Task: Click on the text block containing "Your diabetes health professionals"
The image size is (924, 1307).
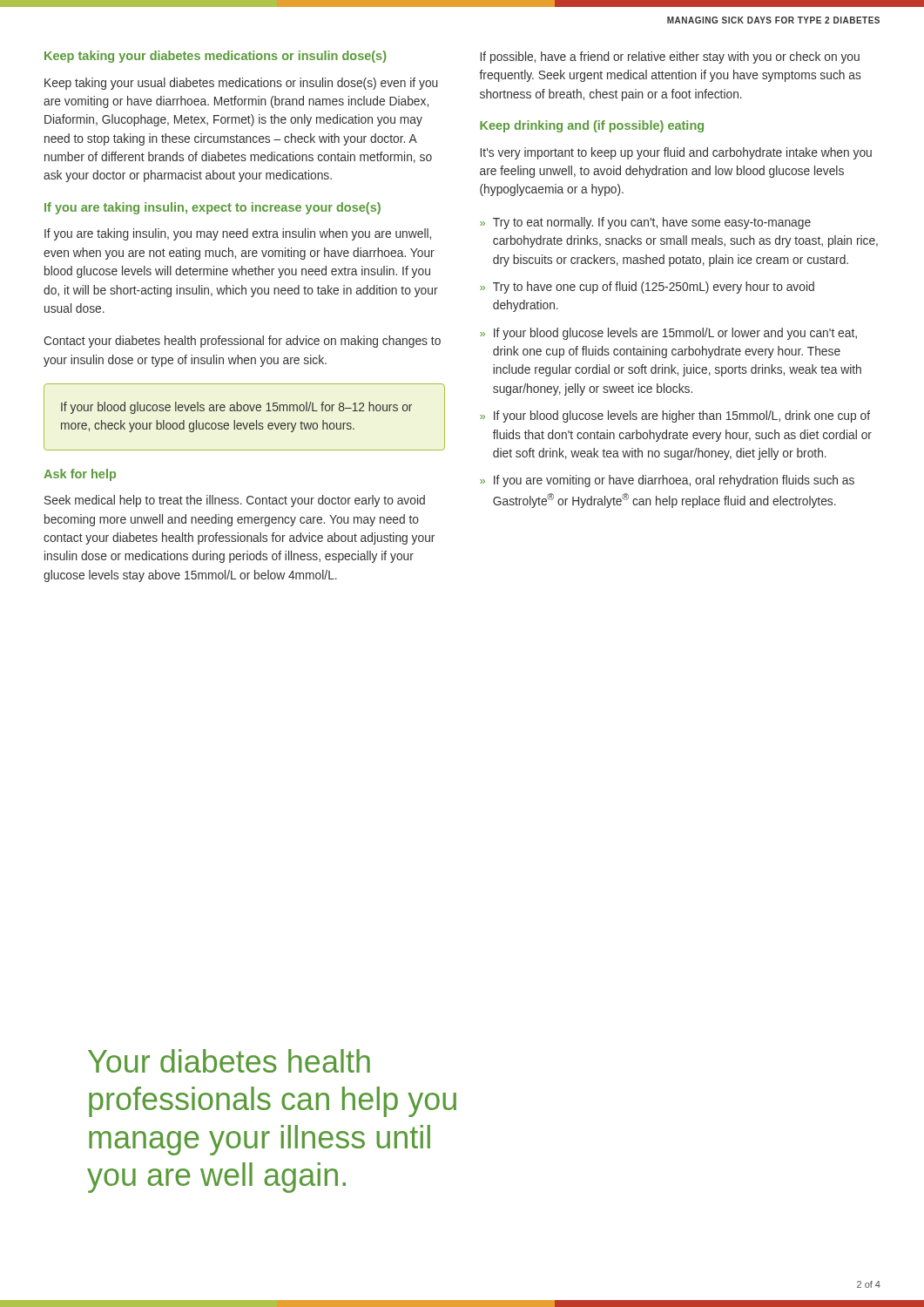Action: click(273, 1118)
